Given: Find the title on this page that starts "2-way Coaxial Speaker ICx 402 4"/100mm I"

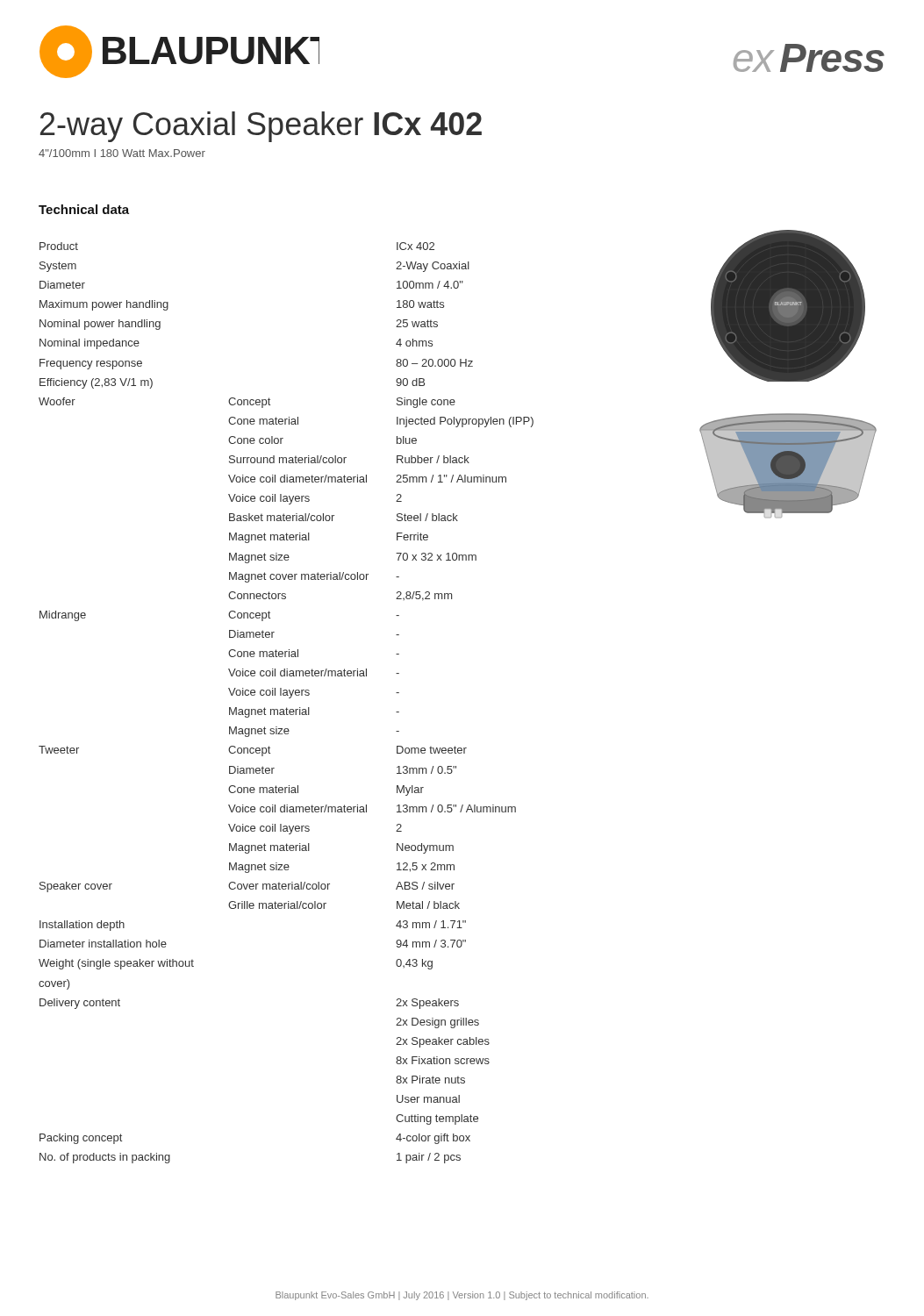Looking at the screenshot, I should [346, 133].
